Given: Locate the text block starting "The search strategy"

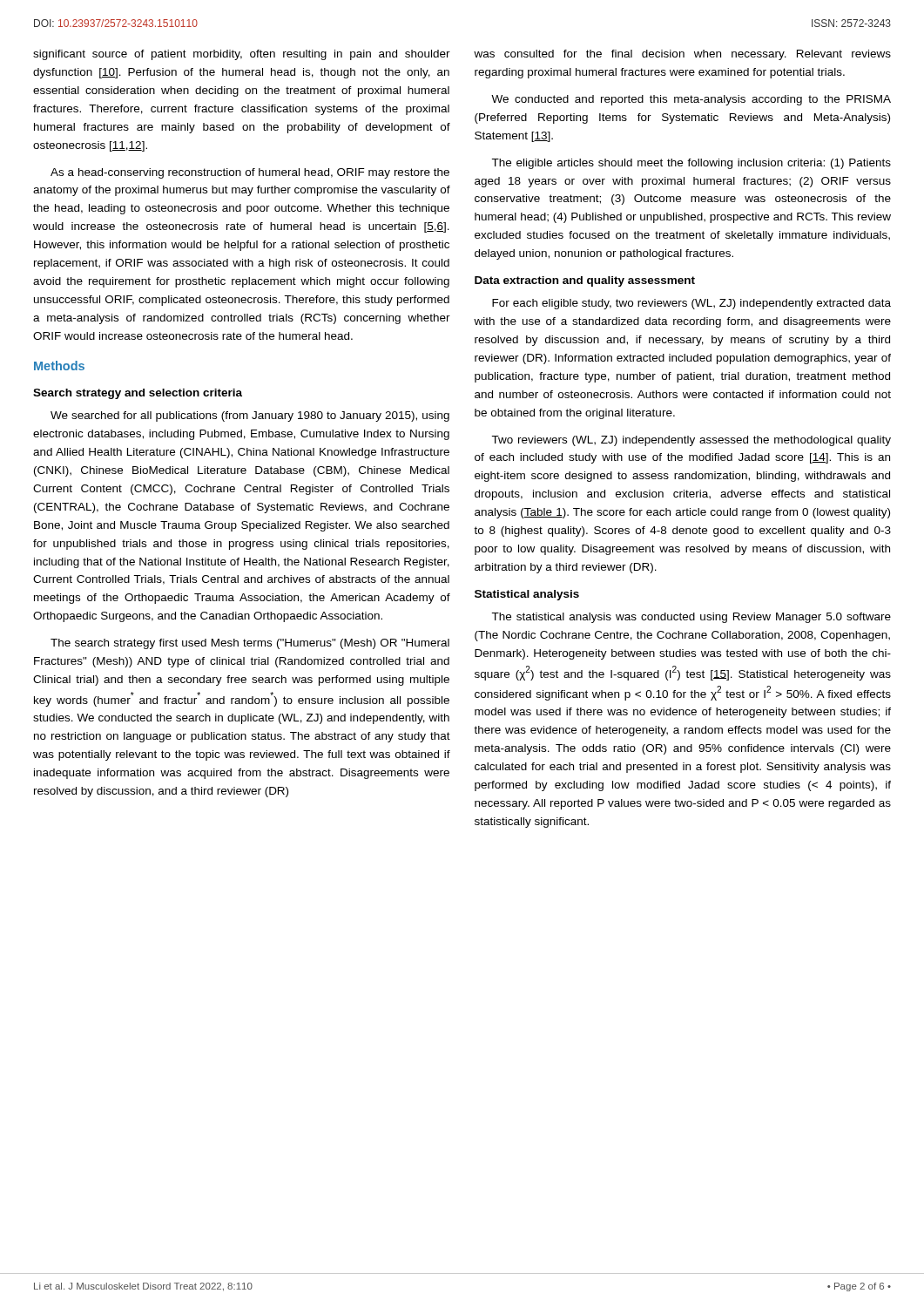Looking at the screenshot, I should pyautogui.click(x=241, y=718).
